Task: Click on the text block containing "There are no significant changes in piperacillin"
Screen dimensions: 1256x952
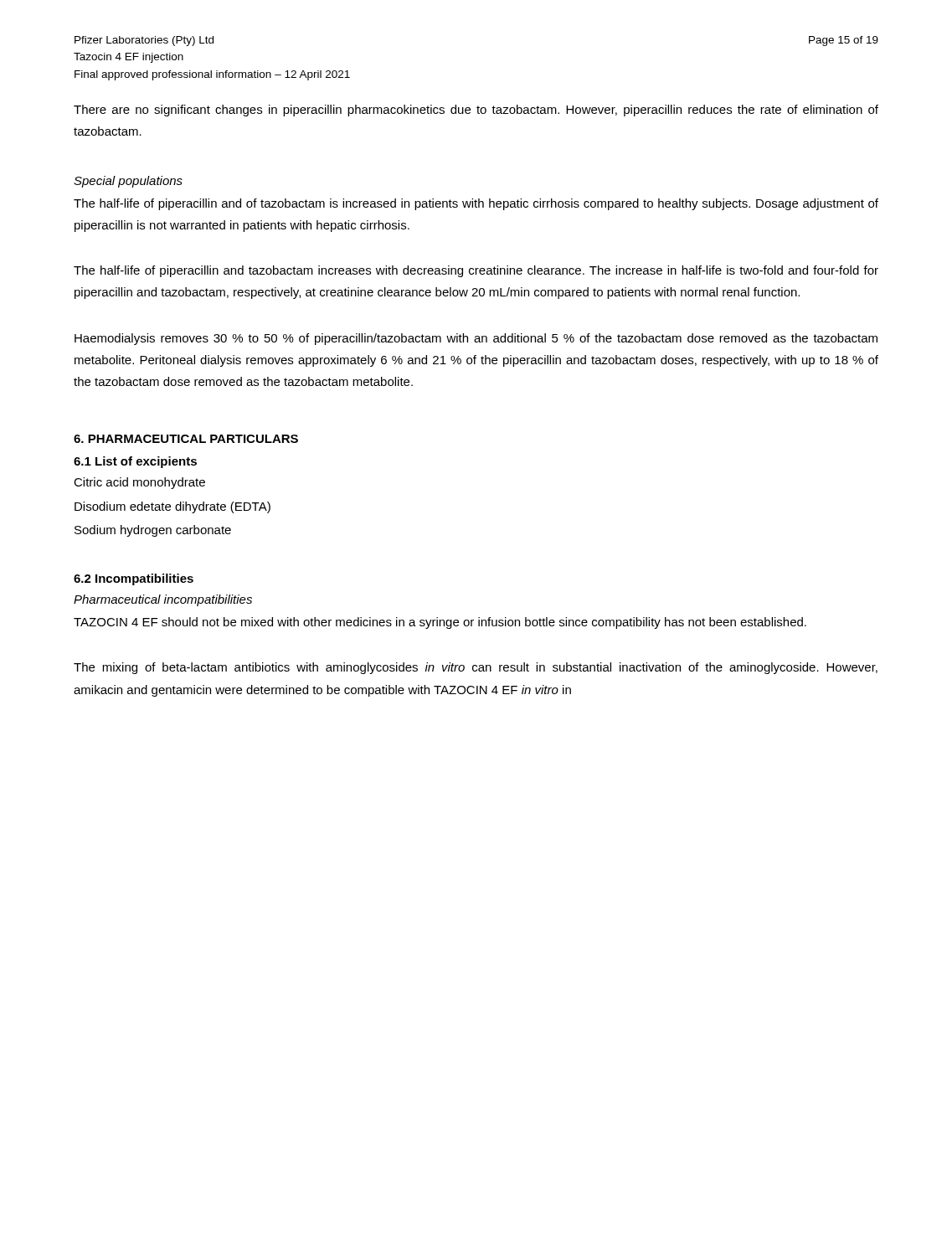Action: click(476, 120)
